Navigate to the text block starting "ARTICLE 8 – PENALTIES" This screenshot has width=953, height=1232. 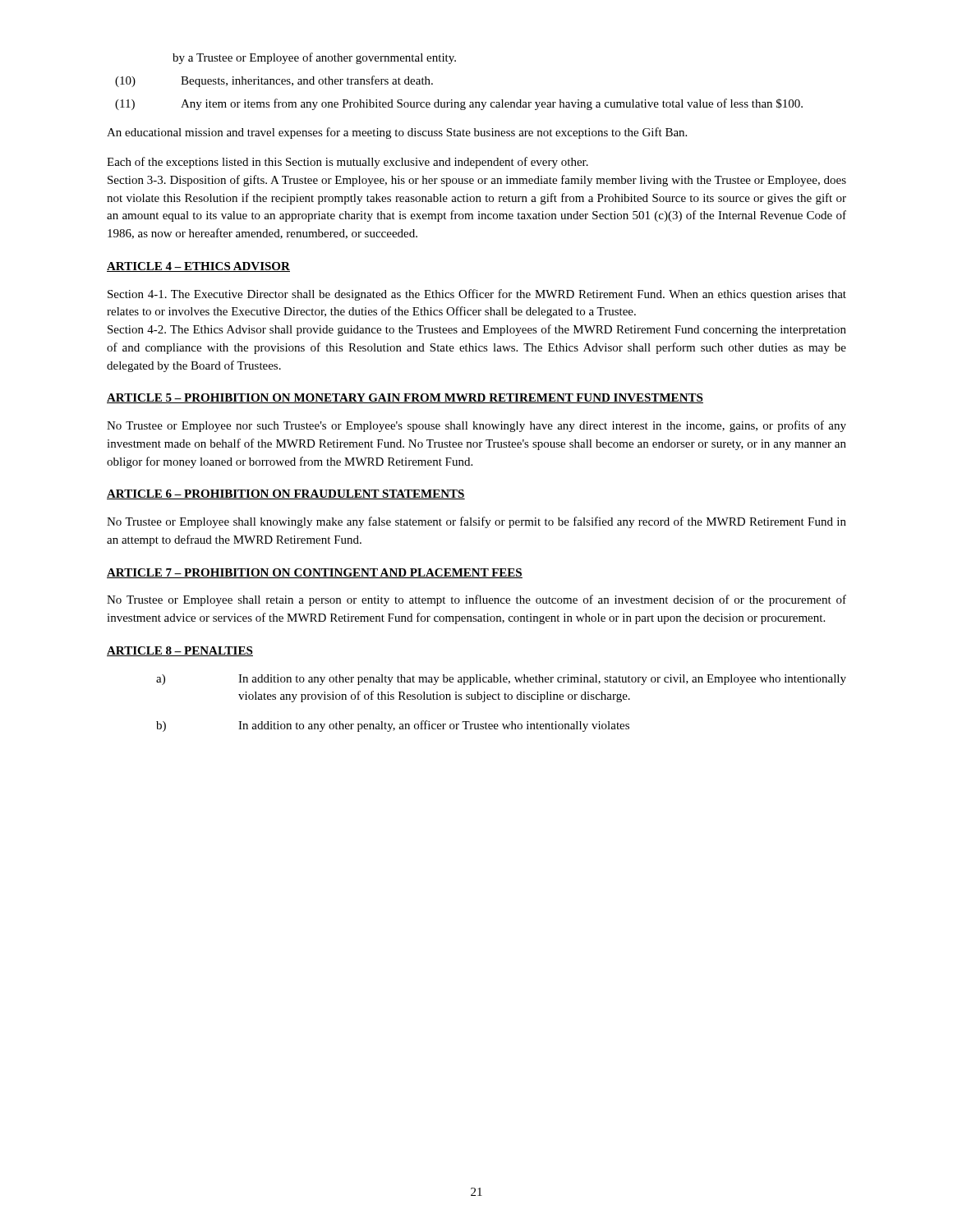pyautogui.click(x=180, y=650)
